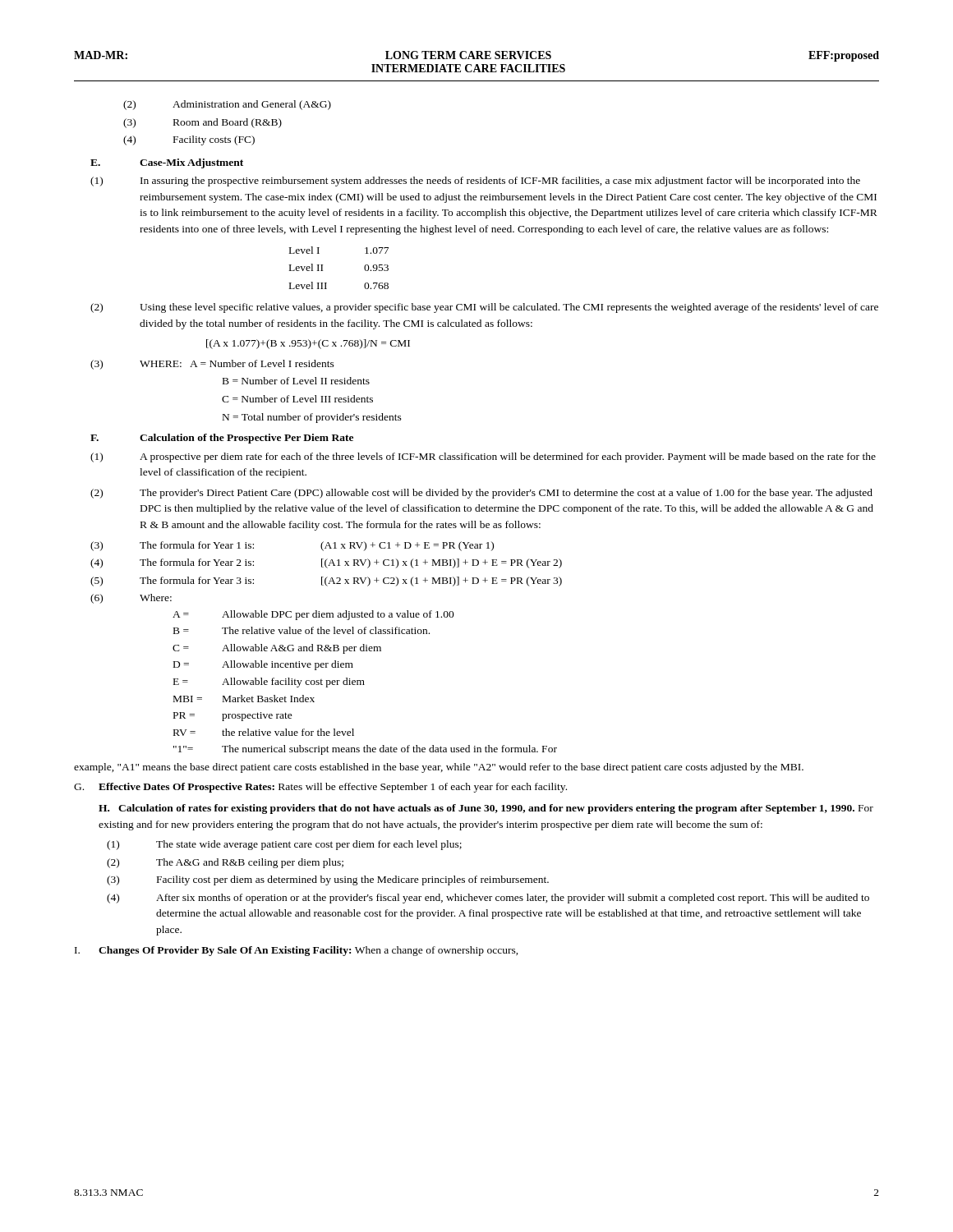Where does it say "B = Number of Level II residents"?

point(296,381)
